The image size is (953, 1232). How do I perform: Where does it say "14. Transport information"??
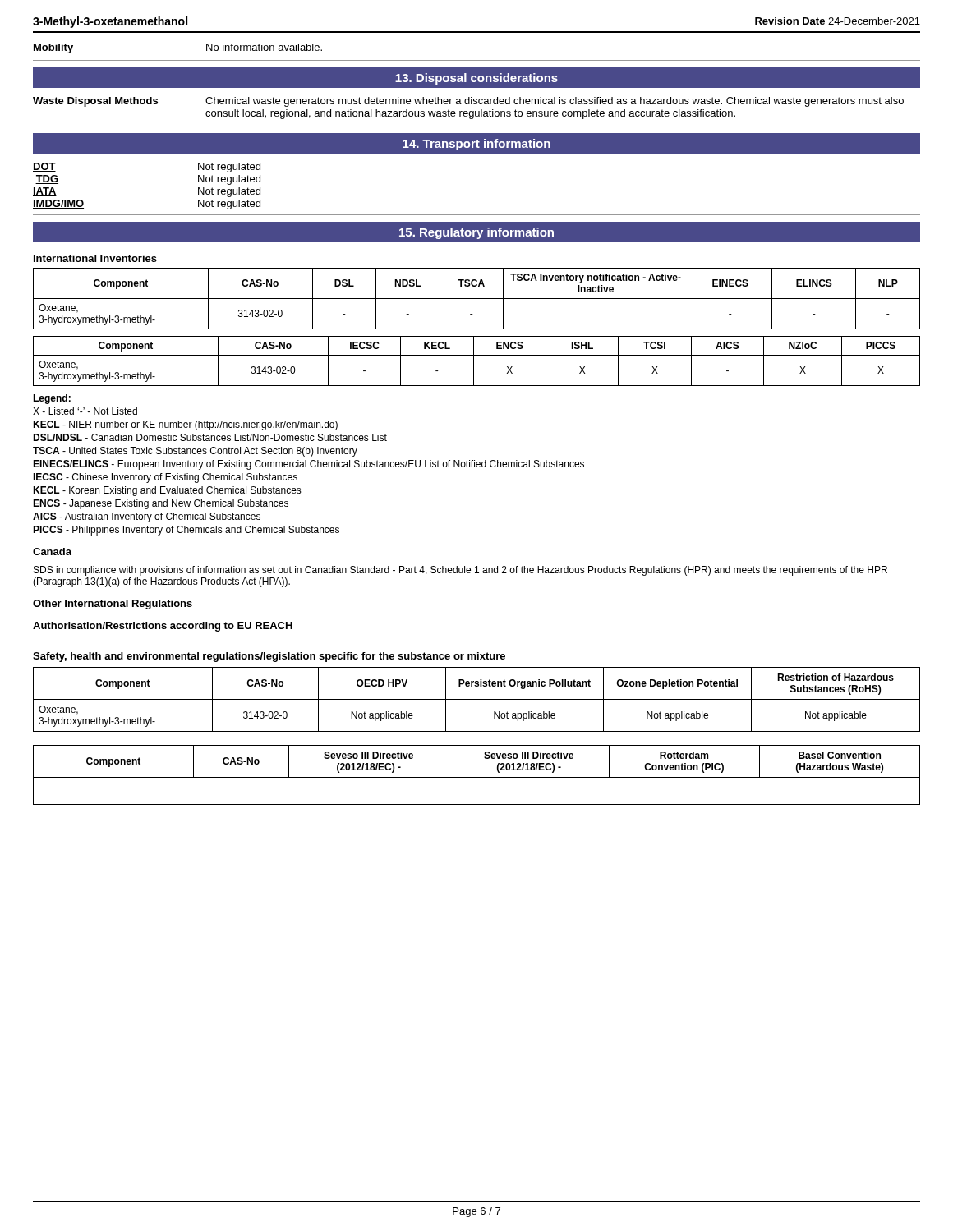(x=476, y=143)
